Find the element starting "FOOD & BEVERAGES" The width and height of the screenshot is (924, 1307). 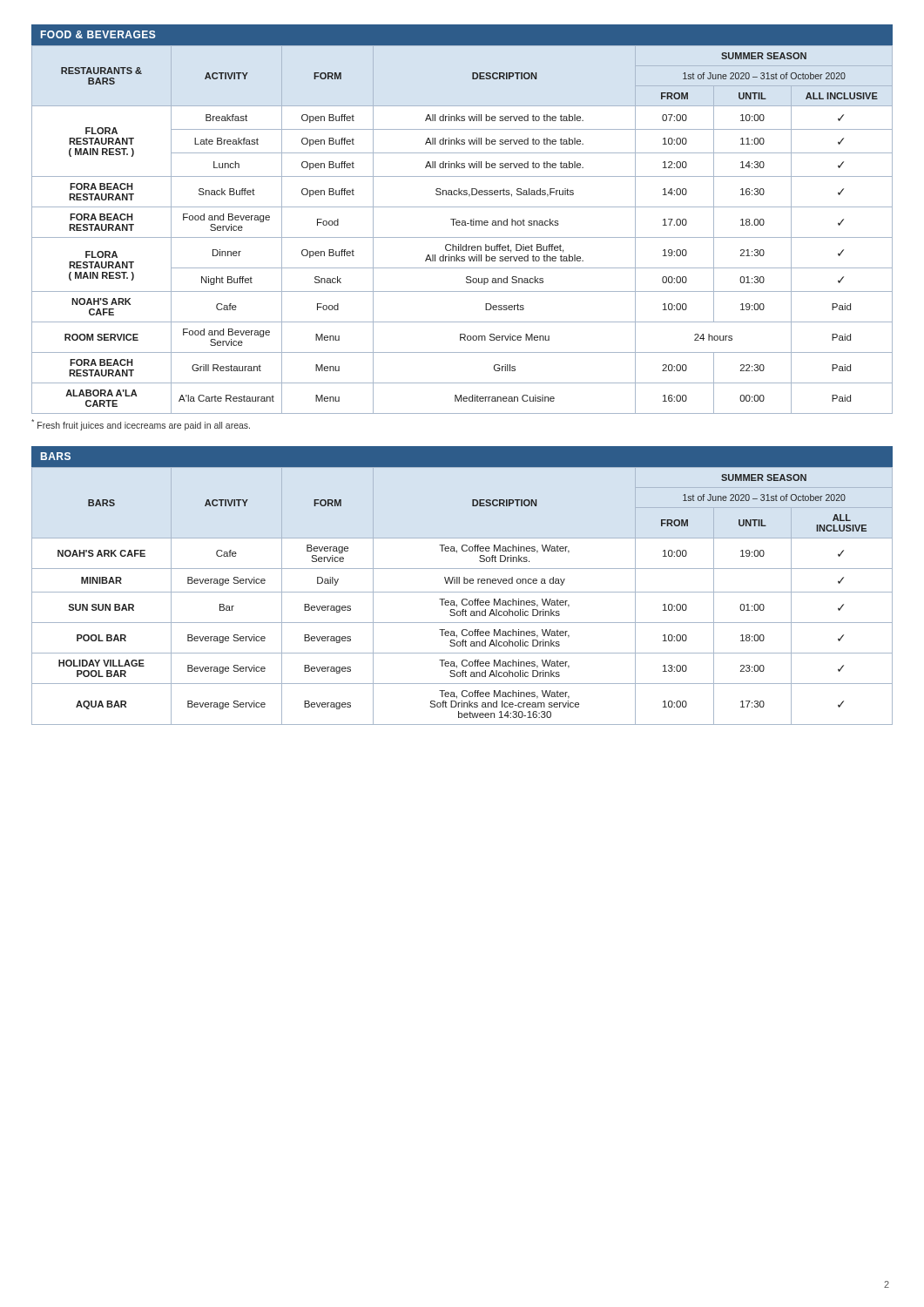pyautogui.click(x=462, y=35)
